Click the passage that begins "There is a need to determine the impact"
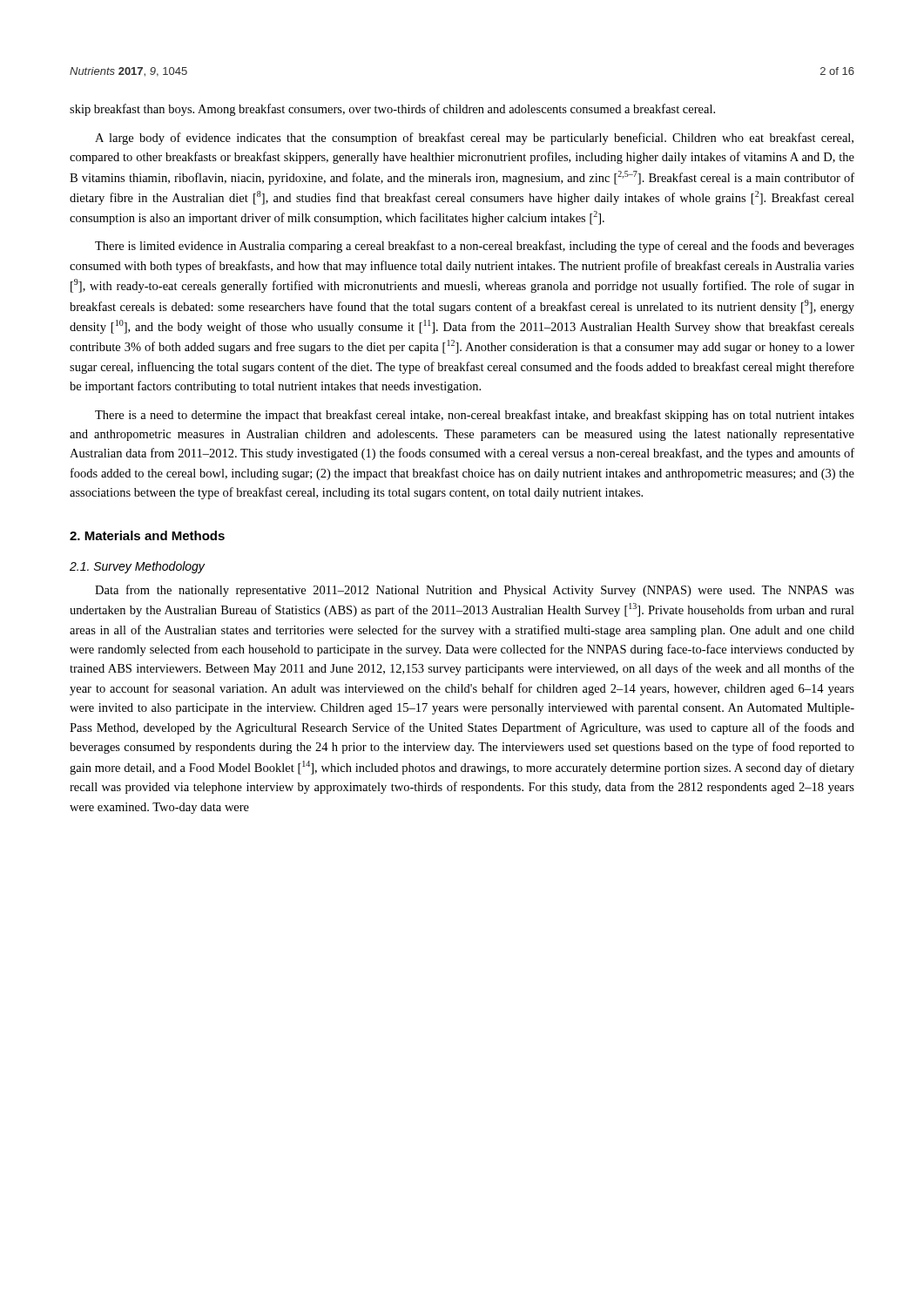The image size is (924, 1307). point(462,454)
